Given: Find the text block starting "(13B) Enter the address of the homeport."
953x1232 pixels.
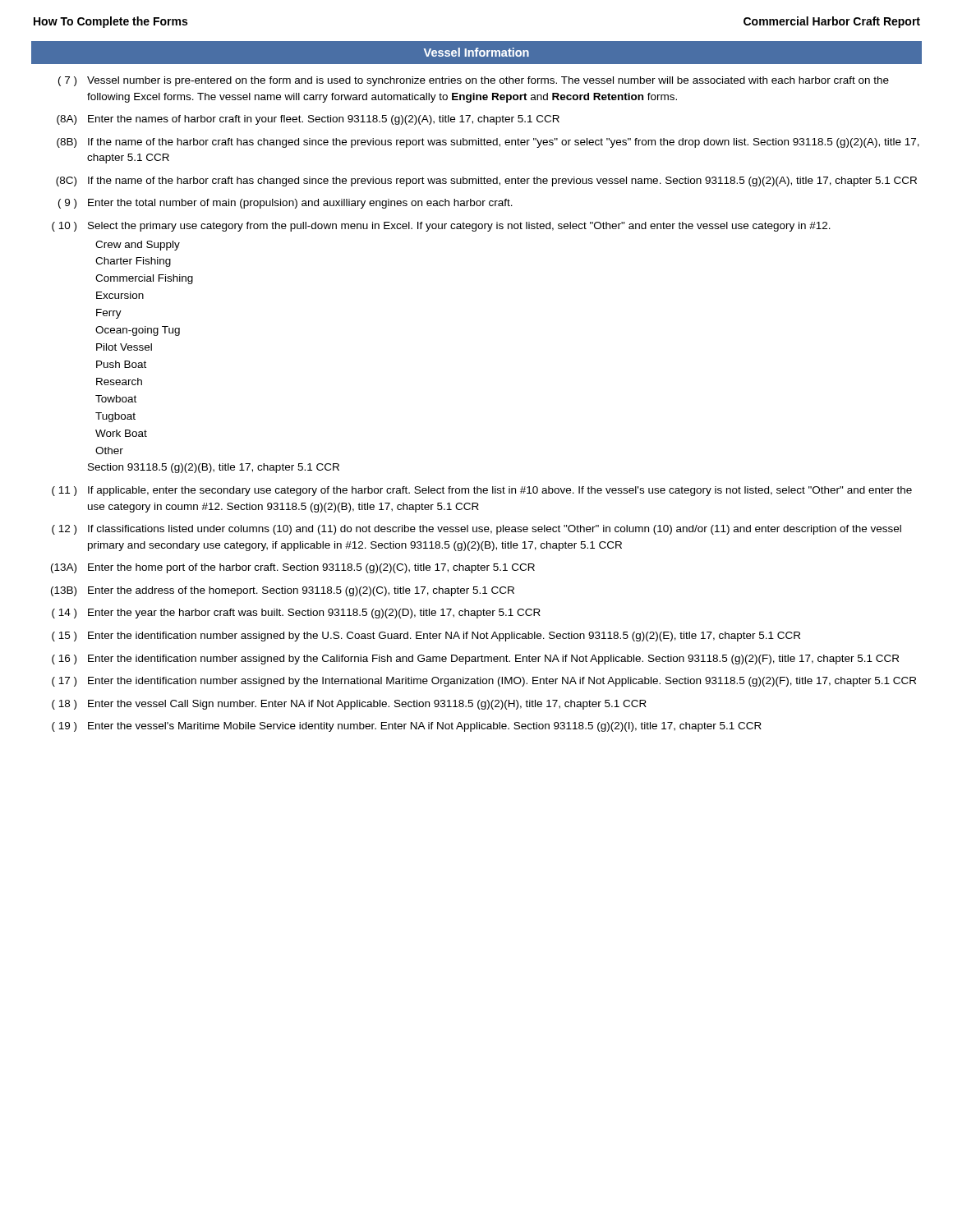Looking at the screenshot, I should point(476,590).
